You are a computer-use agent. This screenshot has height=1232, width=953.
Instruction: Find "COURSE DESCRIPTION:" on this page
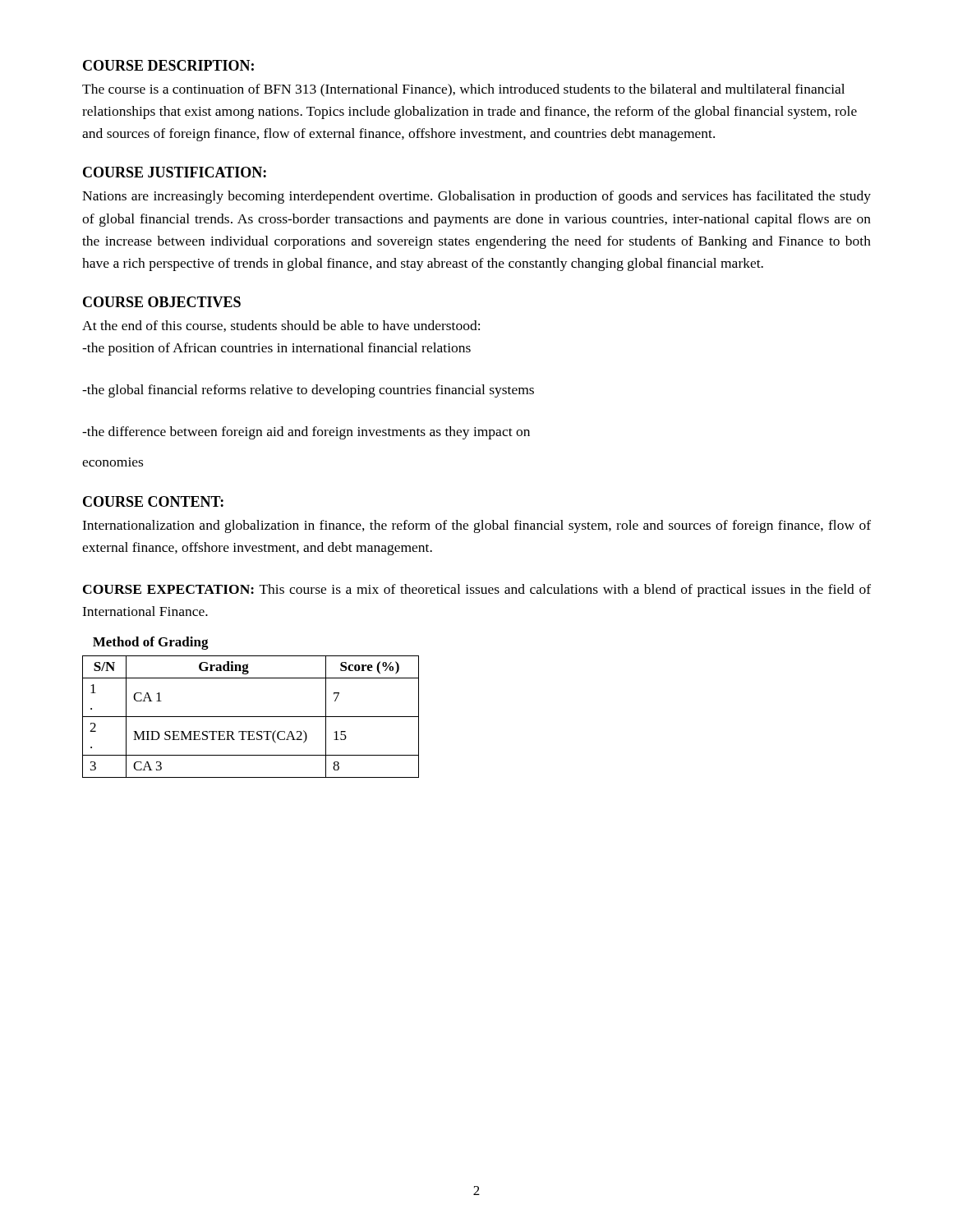click(x=169, y=66)
